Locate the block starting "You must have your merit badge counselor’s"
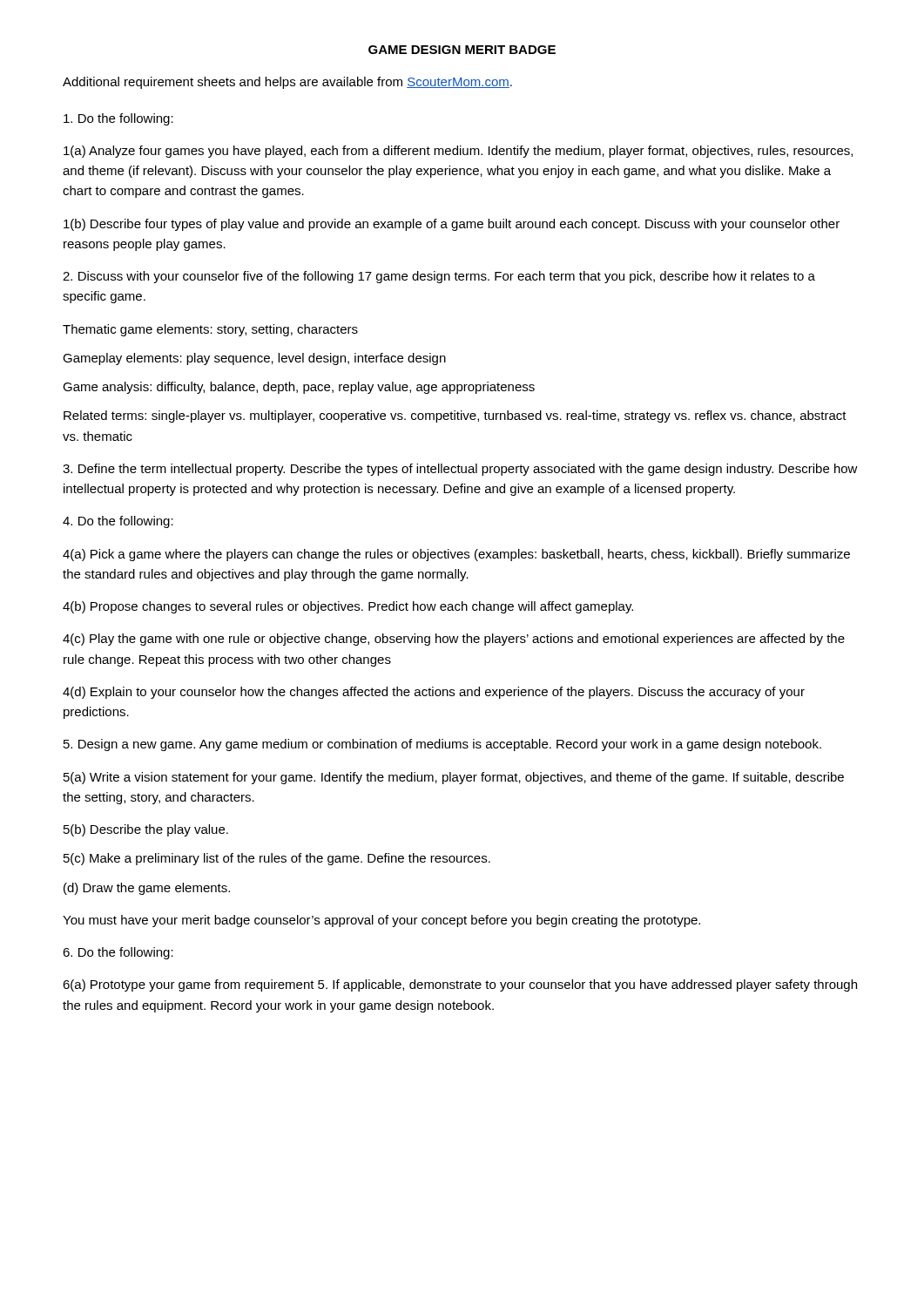Viewport: 924px width, 1307px height. click(x=382, y=919)
